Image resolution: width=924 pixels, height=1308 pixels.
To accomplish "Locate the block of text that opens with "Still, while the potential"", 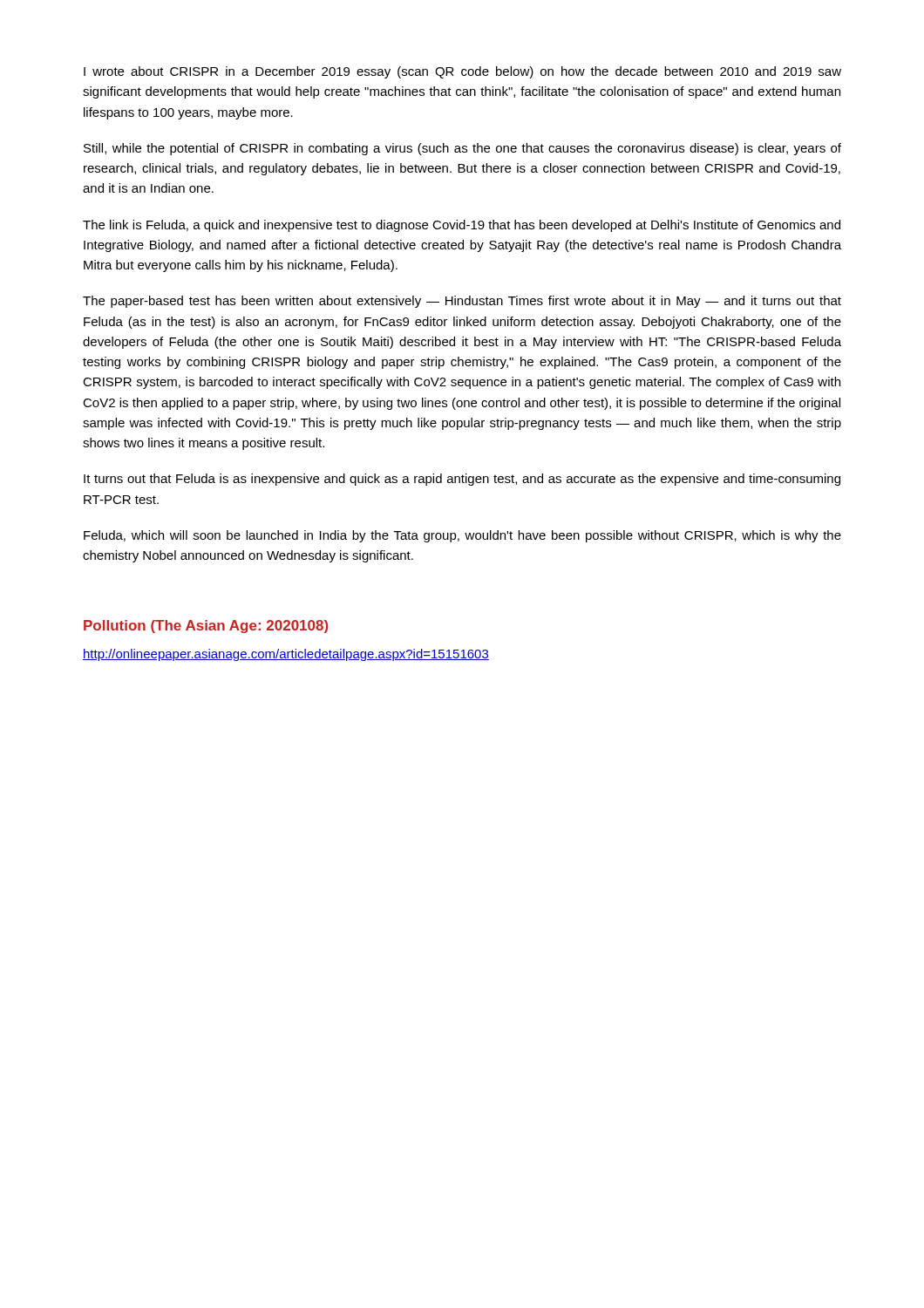I will [462, 168].
